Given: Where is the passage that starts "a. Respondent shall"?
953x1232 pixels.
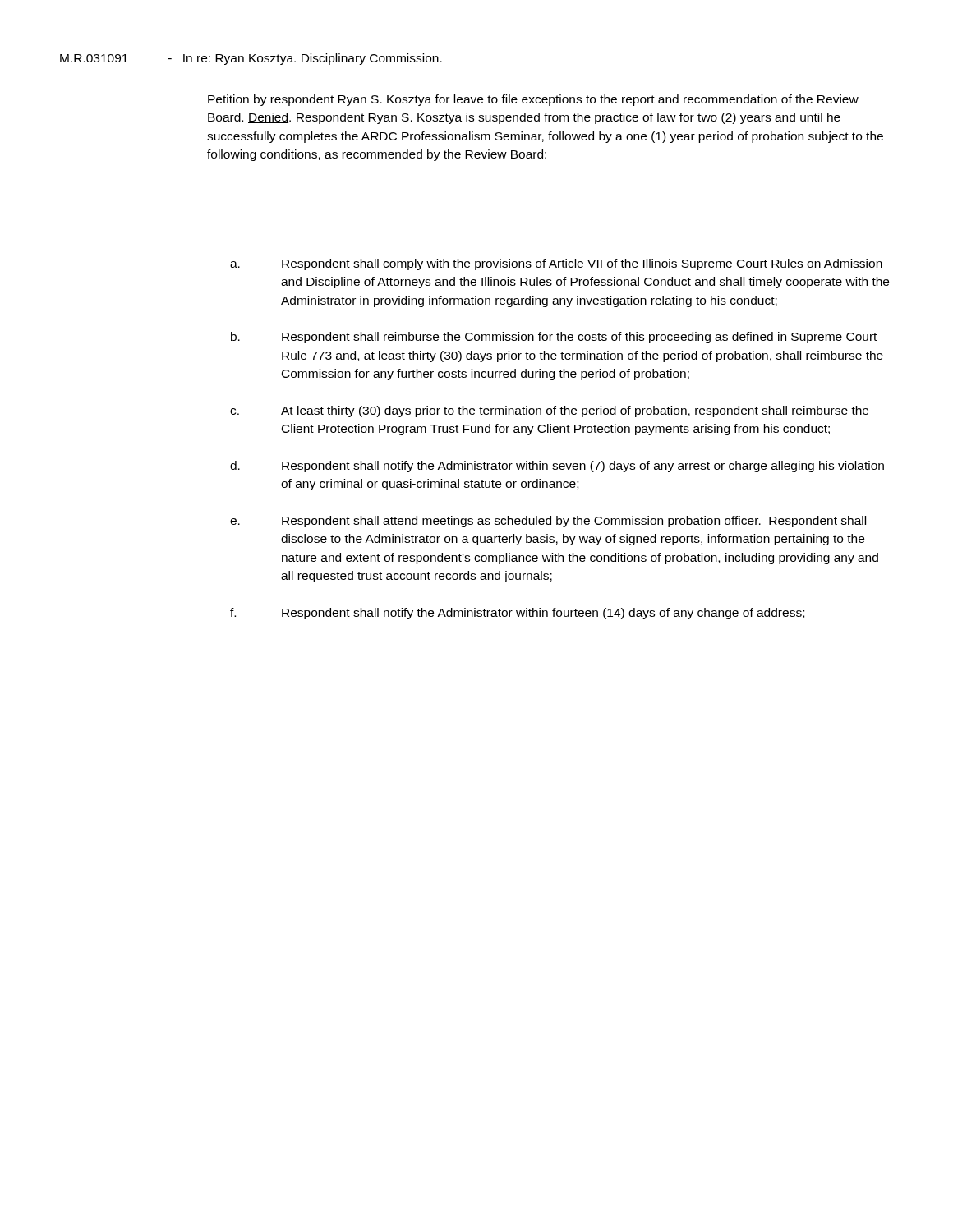Looking at the screenshot, I should pos(550,282).
